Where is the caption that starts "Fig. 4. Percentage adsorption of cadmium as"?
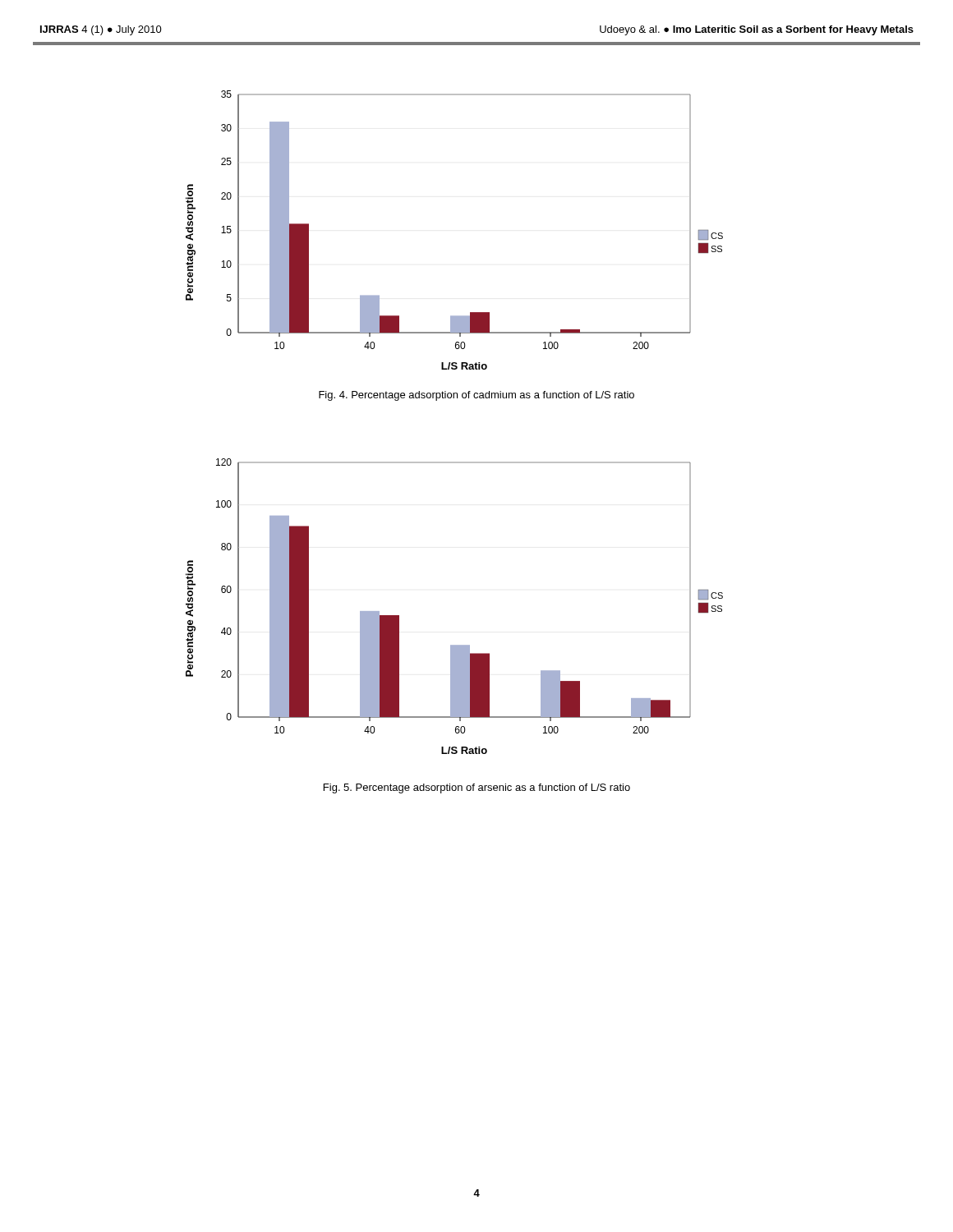The image size is (953, 1232). coord(476,395)
